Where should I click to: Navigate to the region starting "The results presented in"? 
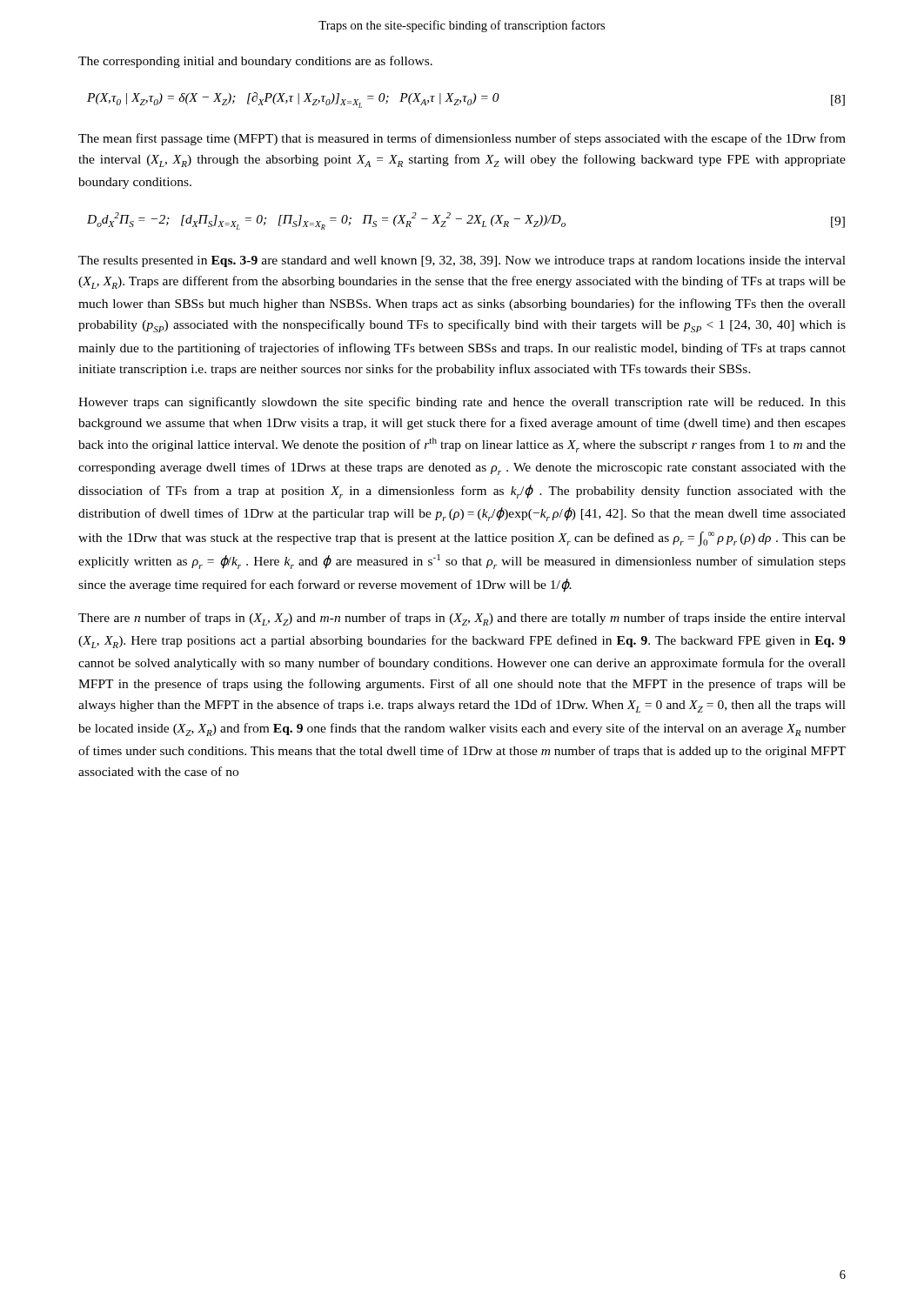point(462,314)
